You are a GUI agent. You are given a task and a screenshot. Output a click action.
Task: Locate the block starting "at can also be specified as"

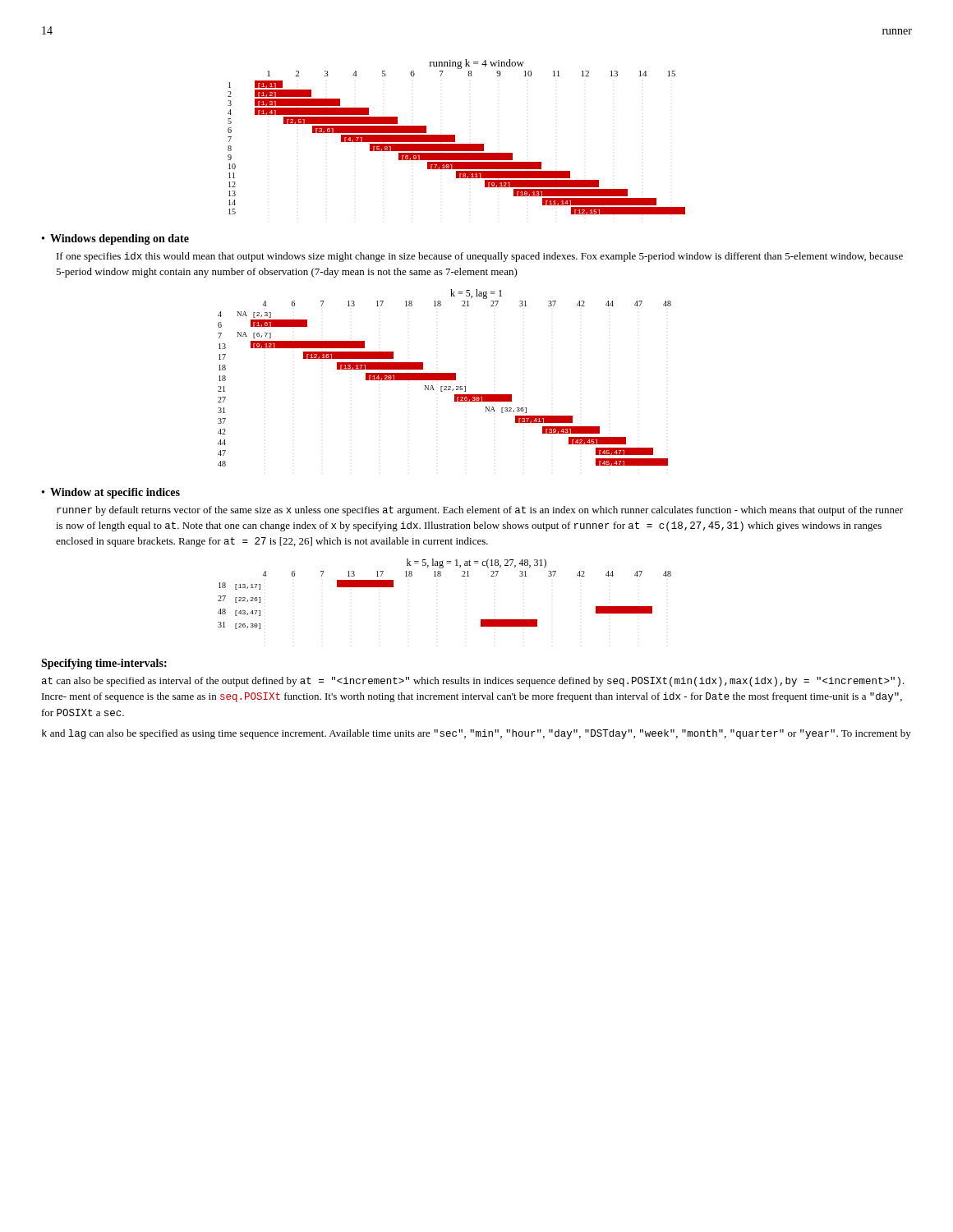(473, 697)
